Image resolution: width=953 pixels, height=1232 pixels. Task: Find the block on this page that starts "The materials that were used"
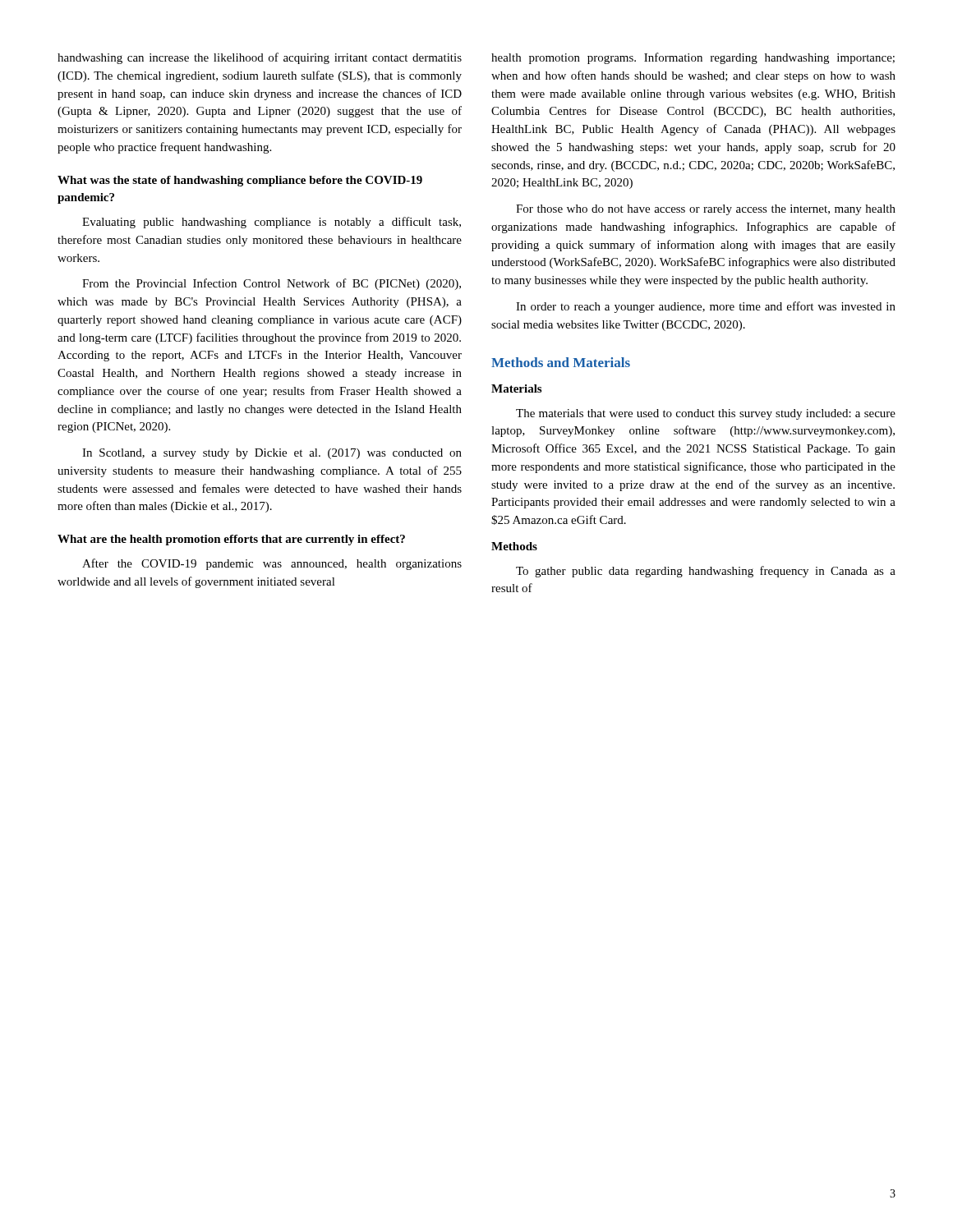coord(693,467)
